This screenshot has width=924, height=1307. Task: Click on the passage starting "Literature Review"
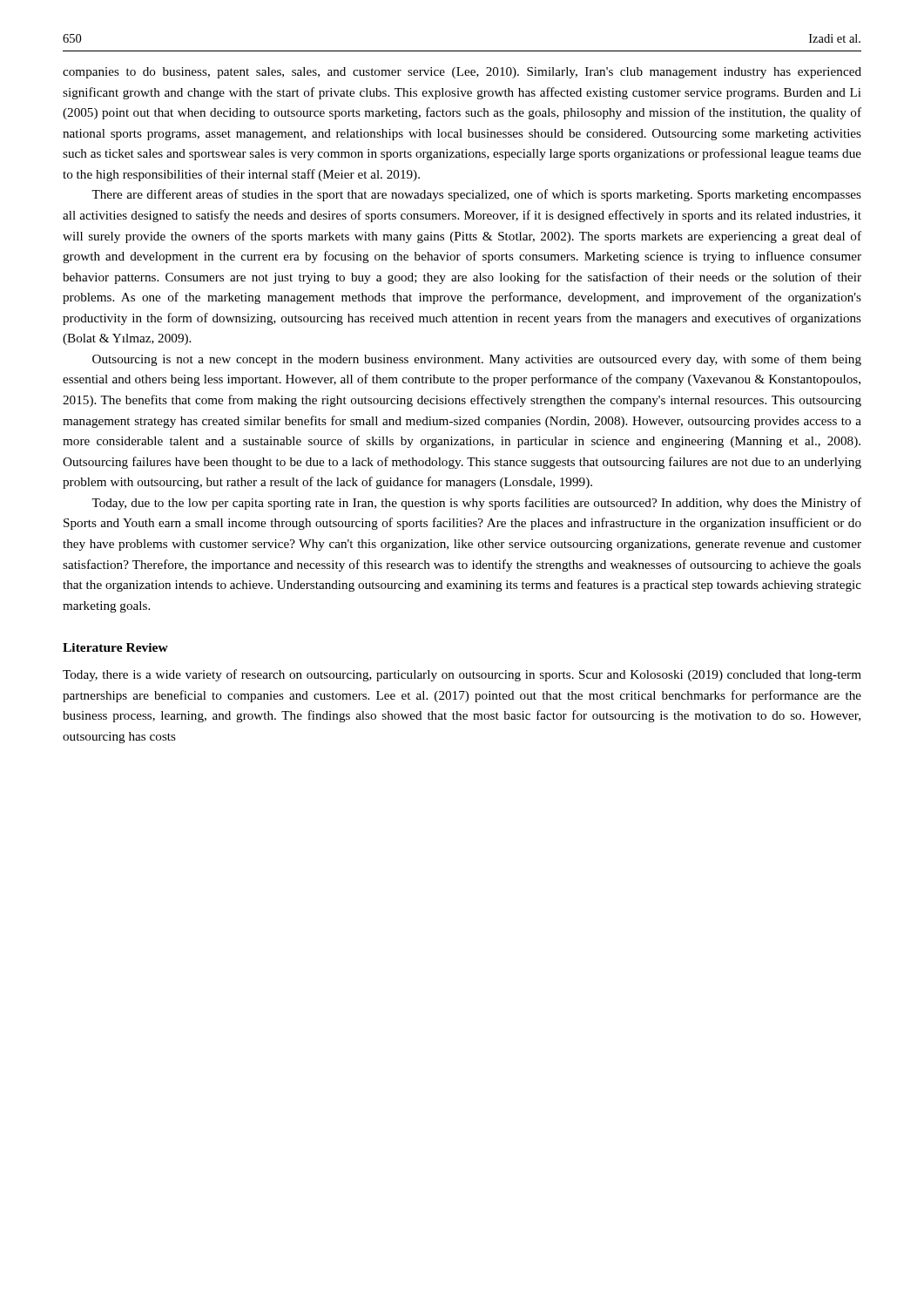[x=115, y=647]
